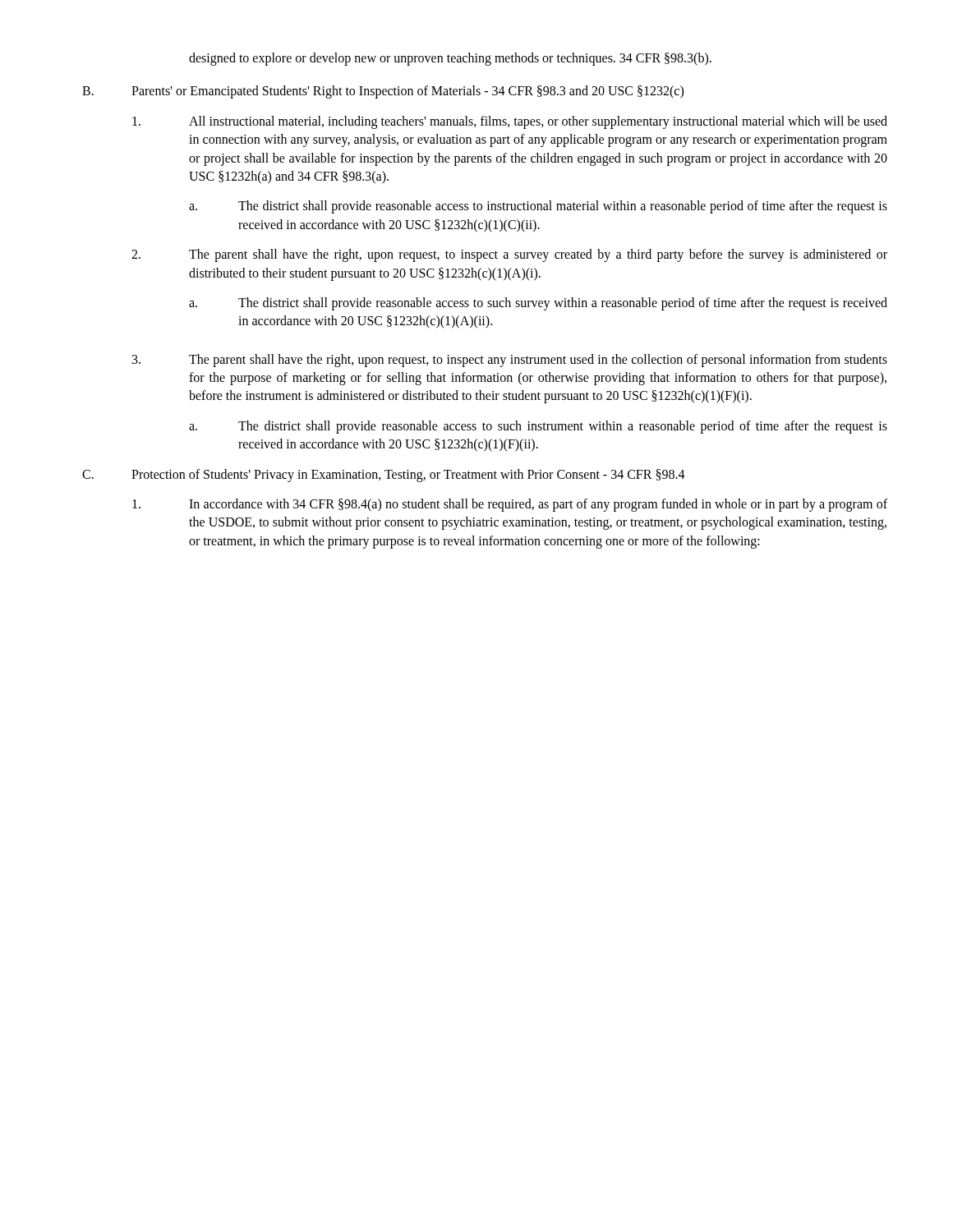The image size is (953, 1232).
Task: Select the passage starting "2. The parent shall have the"
Action: click(509, 264)
